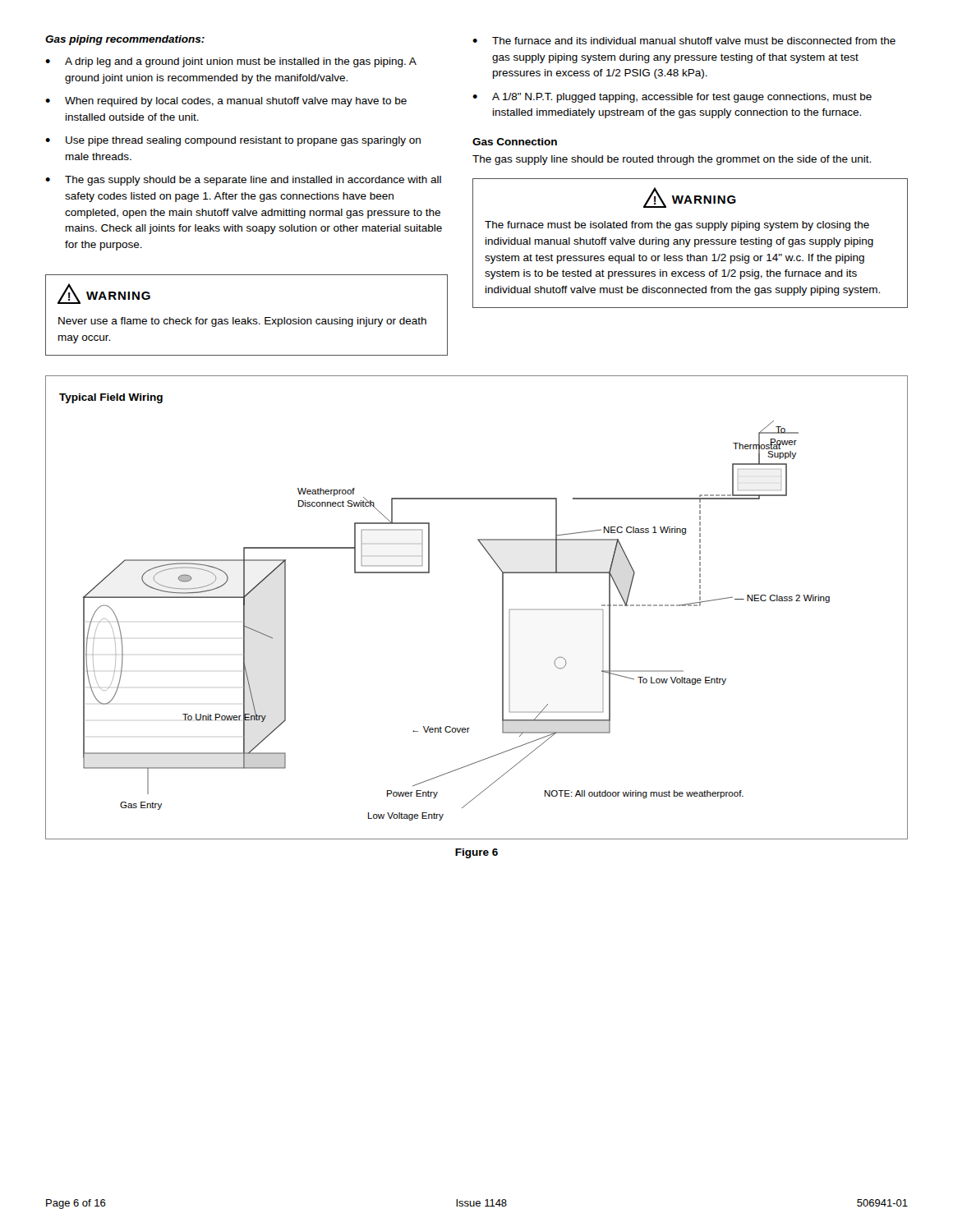Navigate to the element starting "Figure 6"
Viewport: 953px width, 1232px height.
(x=476, y=852)
